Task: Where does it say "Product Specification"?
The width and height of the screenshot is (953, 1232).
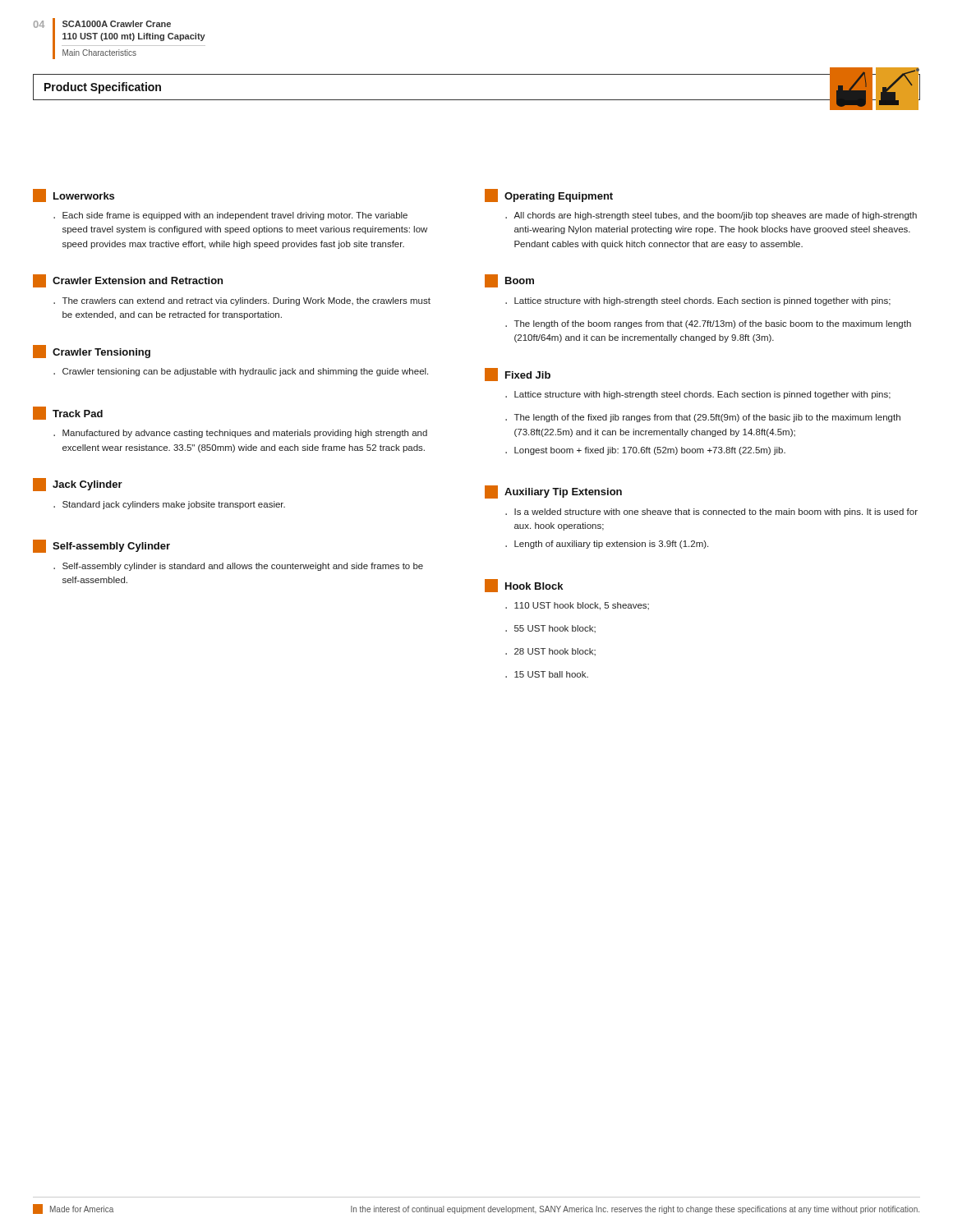Action: point(103,87)
